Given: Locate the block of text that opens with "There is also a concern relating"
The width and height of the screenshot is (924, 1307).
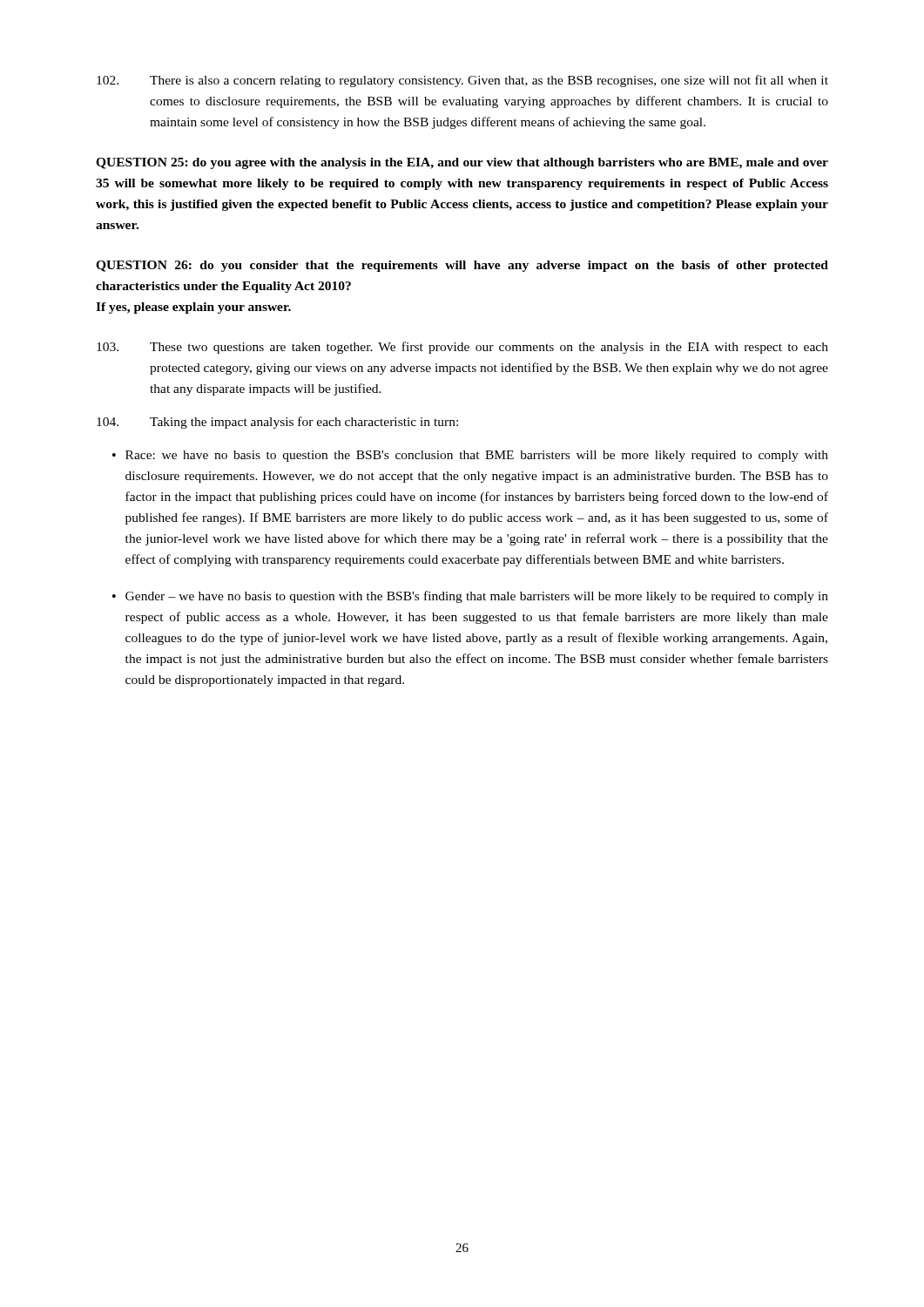Looking at the screenshot, I should pyautogui.click(x=462, y=101).
